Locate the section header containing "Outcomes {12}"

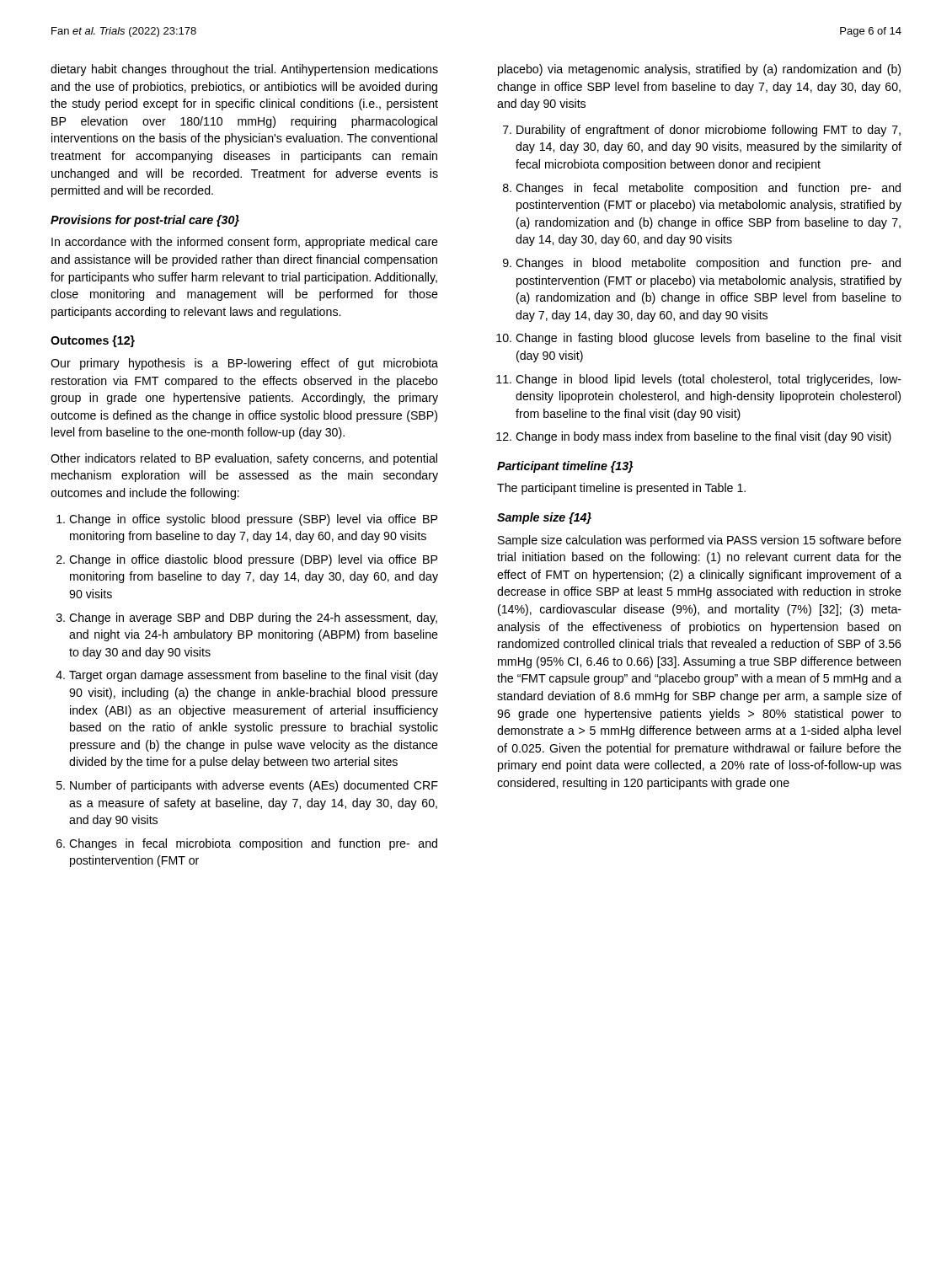click(93, 341)
